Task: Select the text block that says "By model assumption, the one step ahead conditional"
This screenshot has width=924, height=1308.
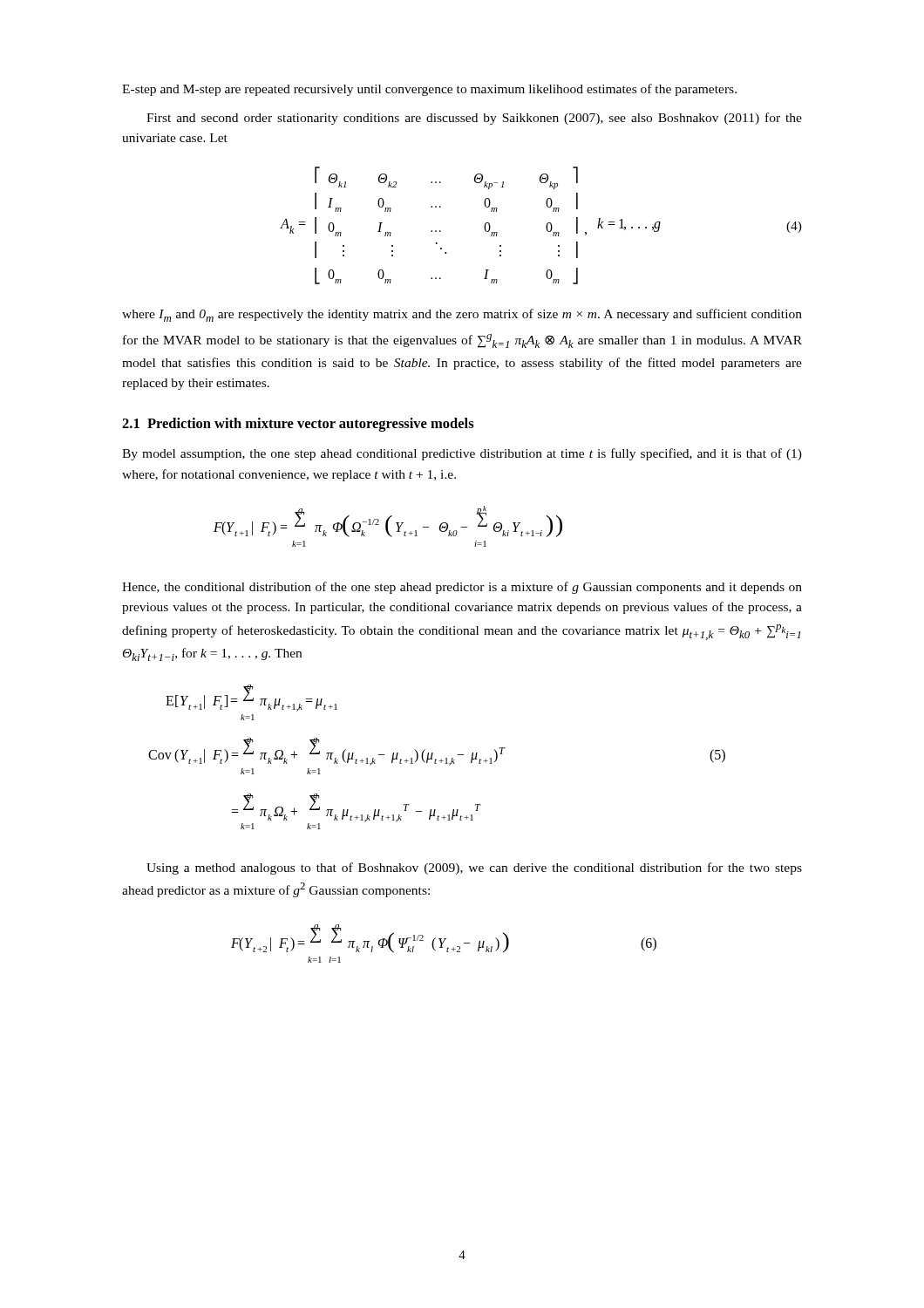Action: pyautogui.click(x=462, y=464)
